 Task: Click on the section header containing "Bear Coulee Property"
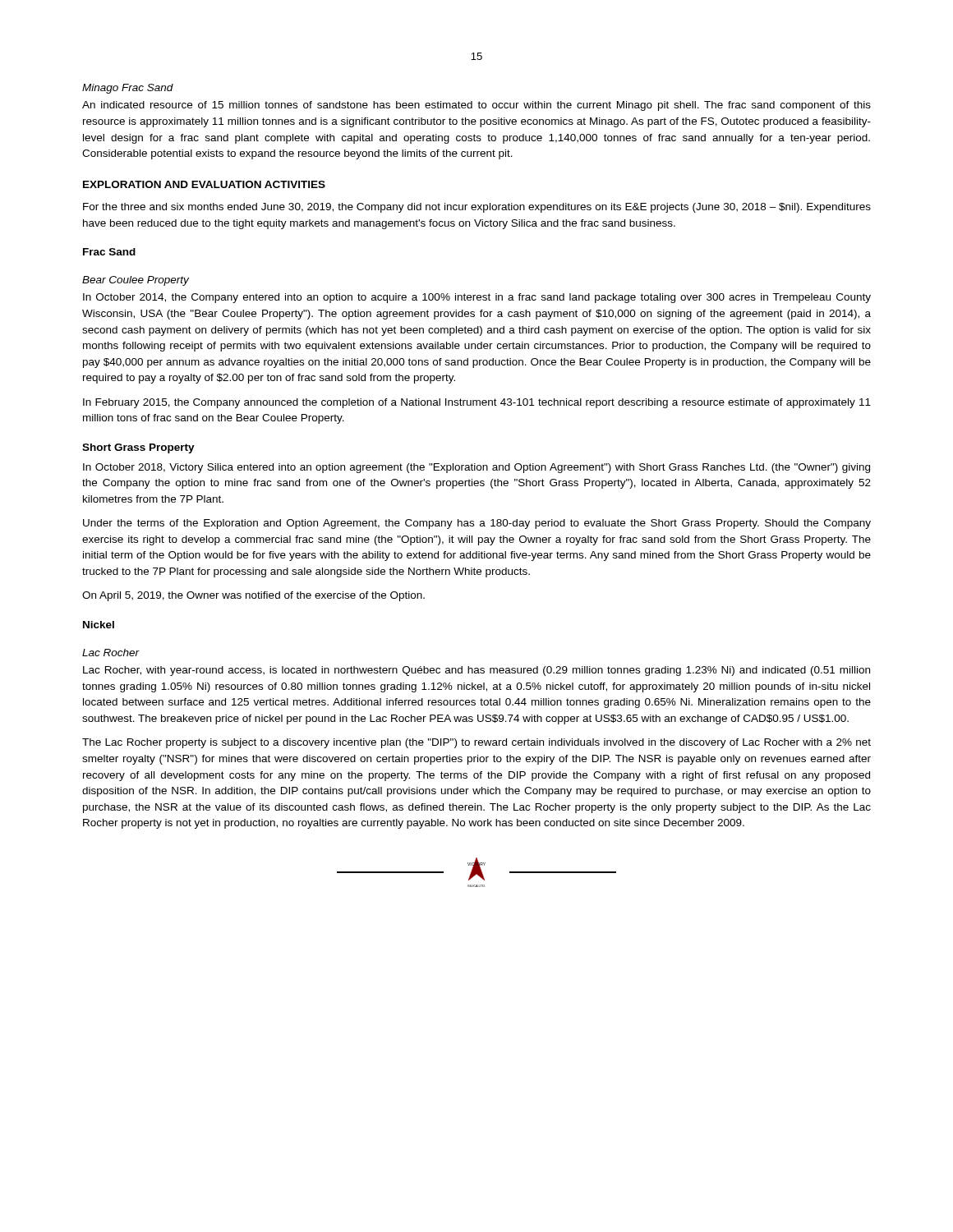tap(135, 280)
